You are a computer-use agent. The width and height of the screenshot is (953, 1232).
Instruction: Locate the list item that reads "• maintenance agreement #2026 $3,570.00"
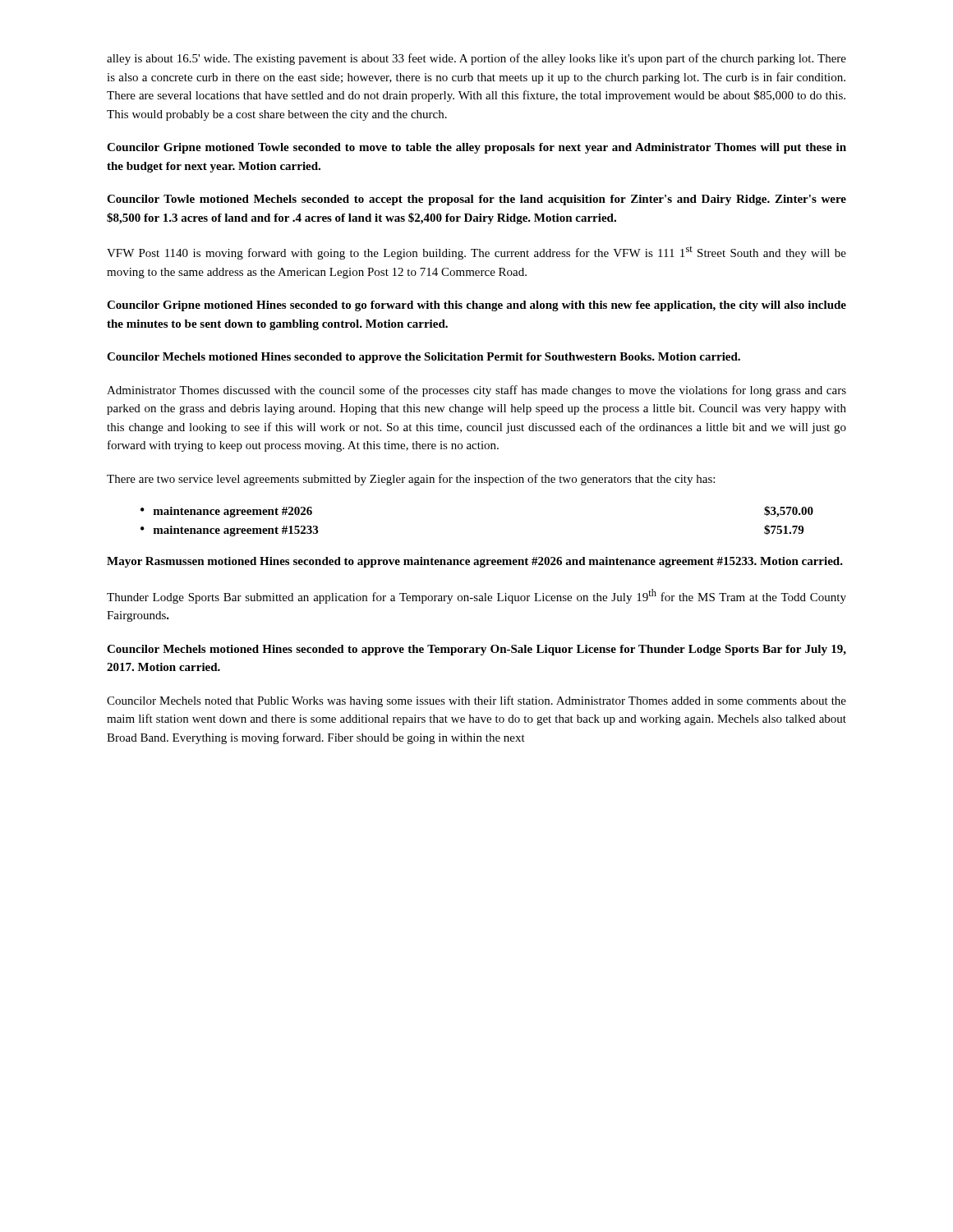[237, 511]
